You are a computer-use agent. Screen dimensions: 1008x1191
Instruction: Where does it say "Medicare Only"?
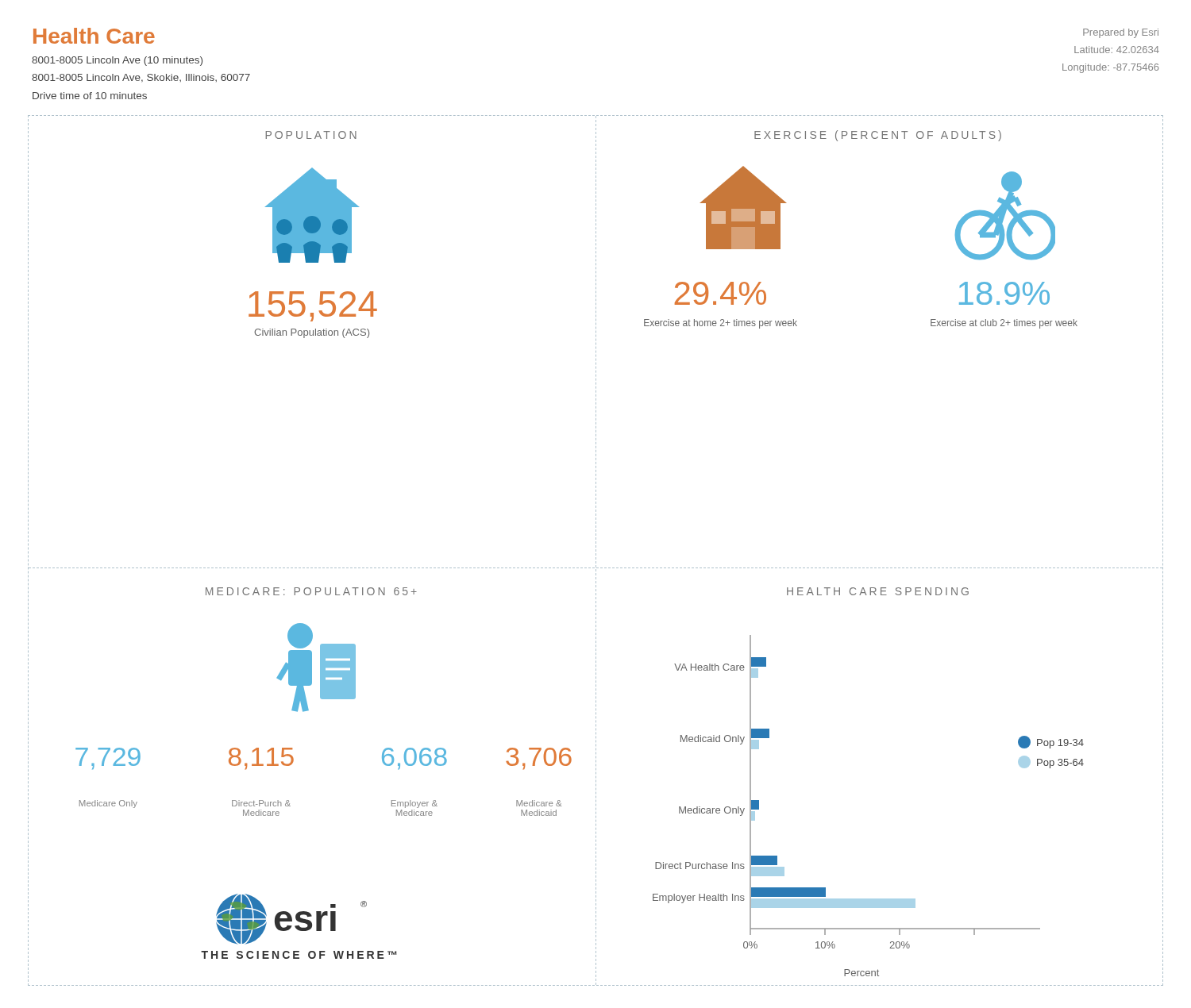point(108,803)
